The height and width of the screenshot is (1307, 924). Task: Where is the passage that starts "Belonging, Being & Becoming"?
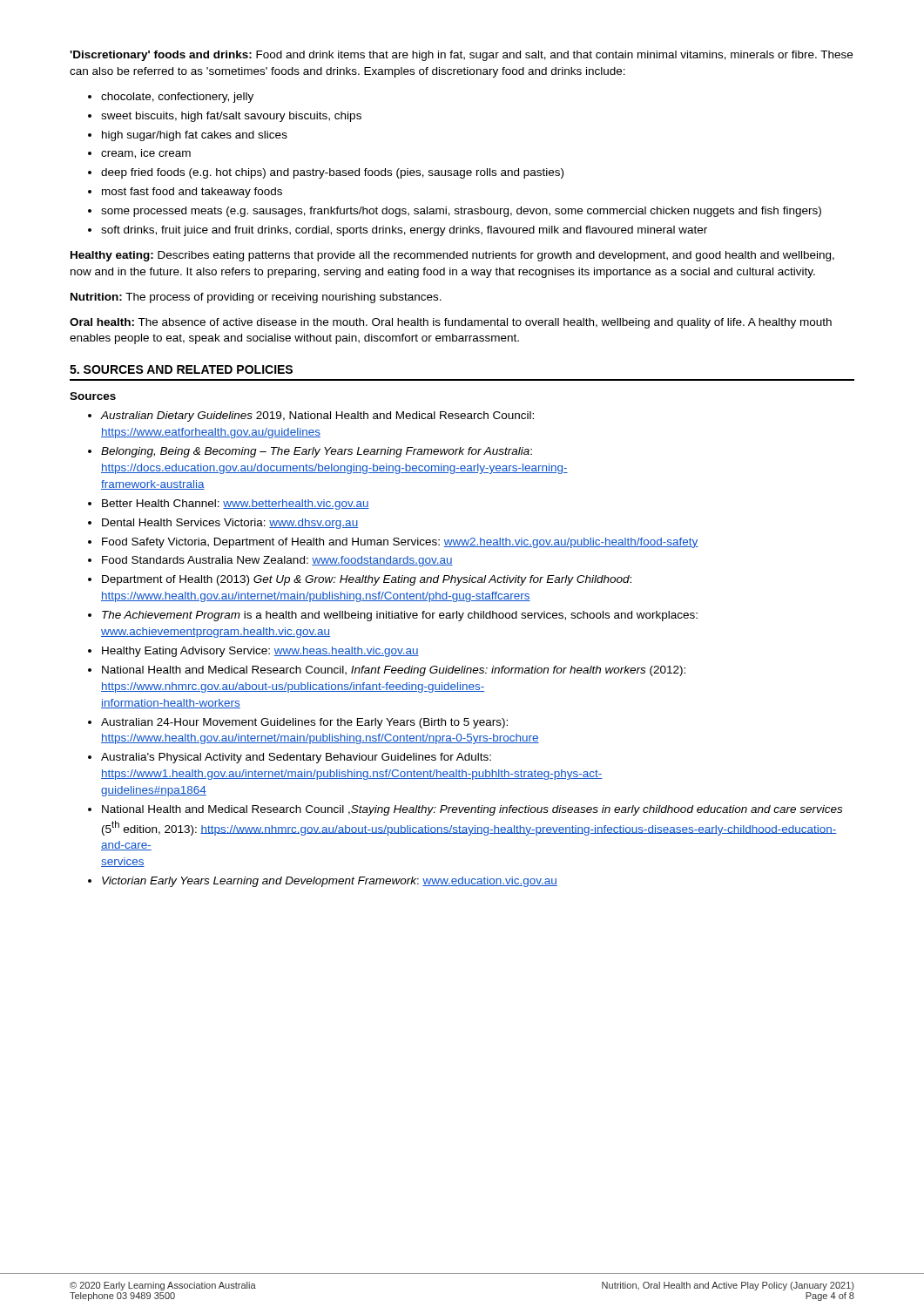pyautogui.click(x=334, y=468)
